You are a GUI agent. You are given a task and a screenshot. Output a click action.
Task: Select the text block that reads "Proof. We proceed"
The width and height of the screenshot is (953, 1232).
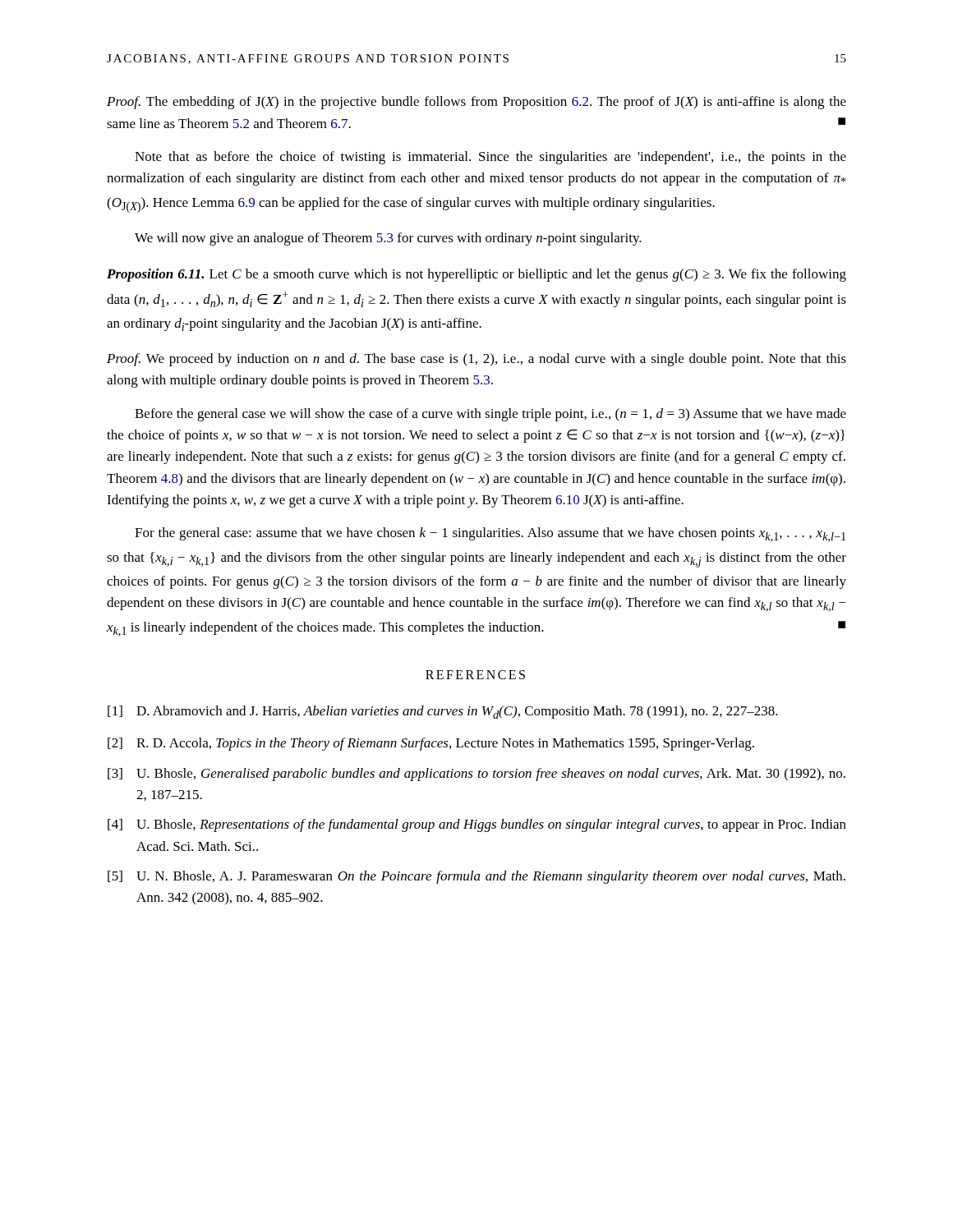click(x=476, y=370)
